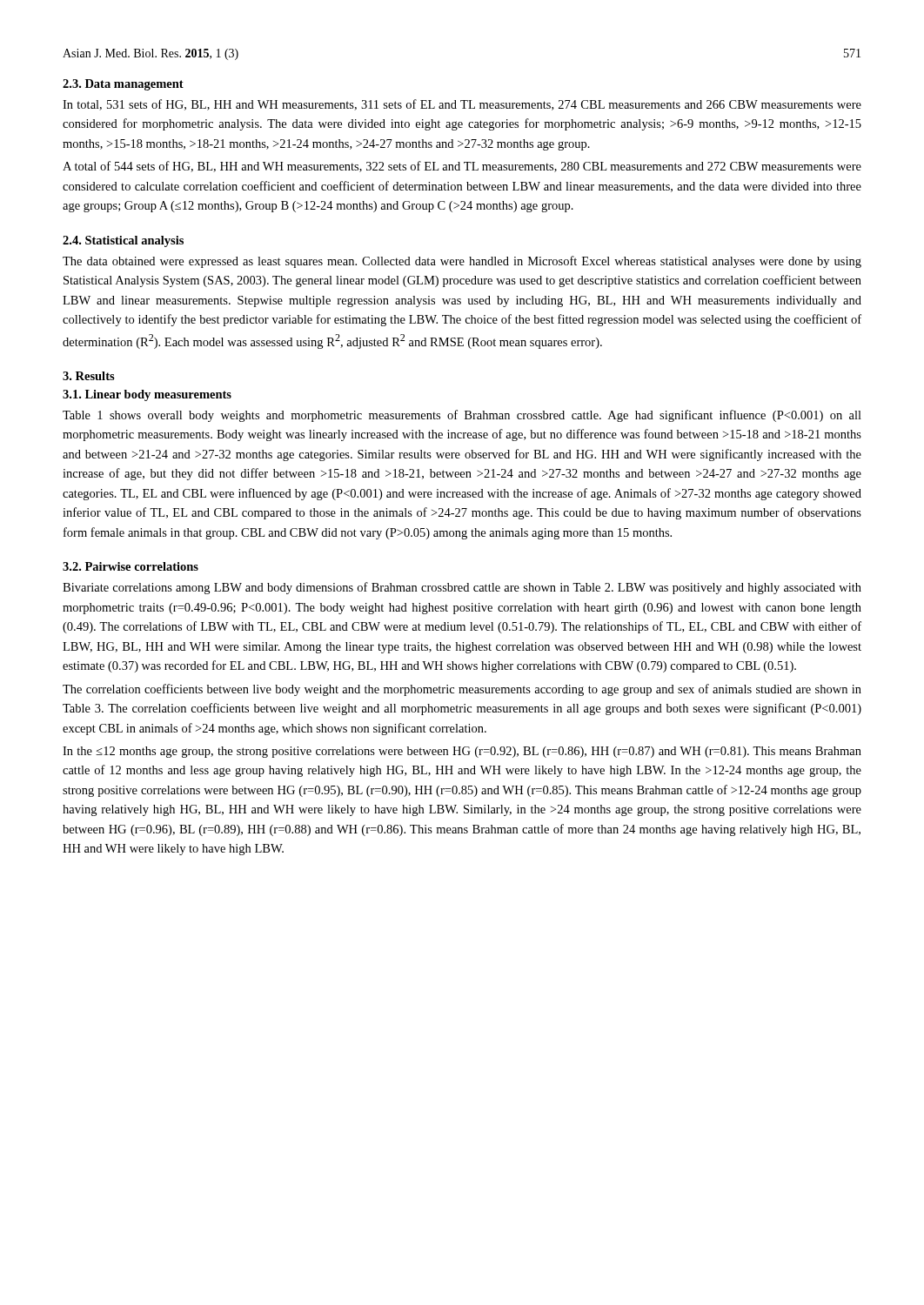Point to the text block starting "Table 1 shows overall body weights and morphometric"
Image resolution: width=924 pixels, height=1305 pixels.
462,474
